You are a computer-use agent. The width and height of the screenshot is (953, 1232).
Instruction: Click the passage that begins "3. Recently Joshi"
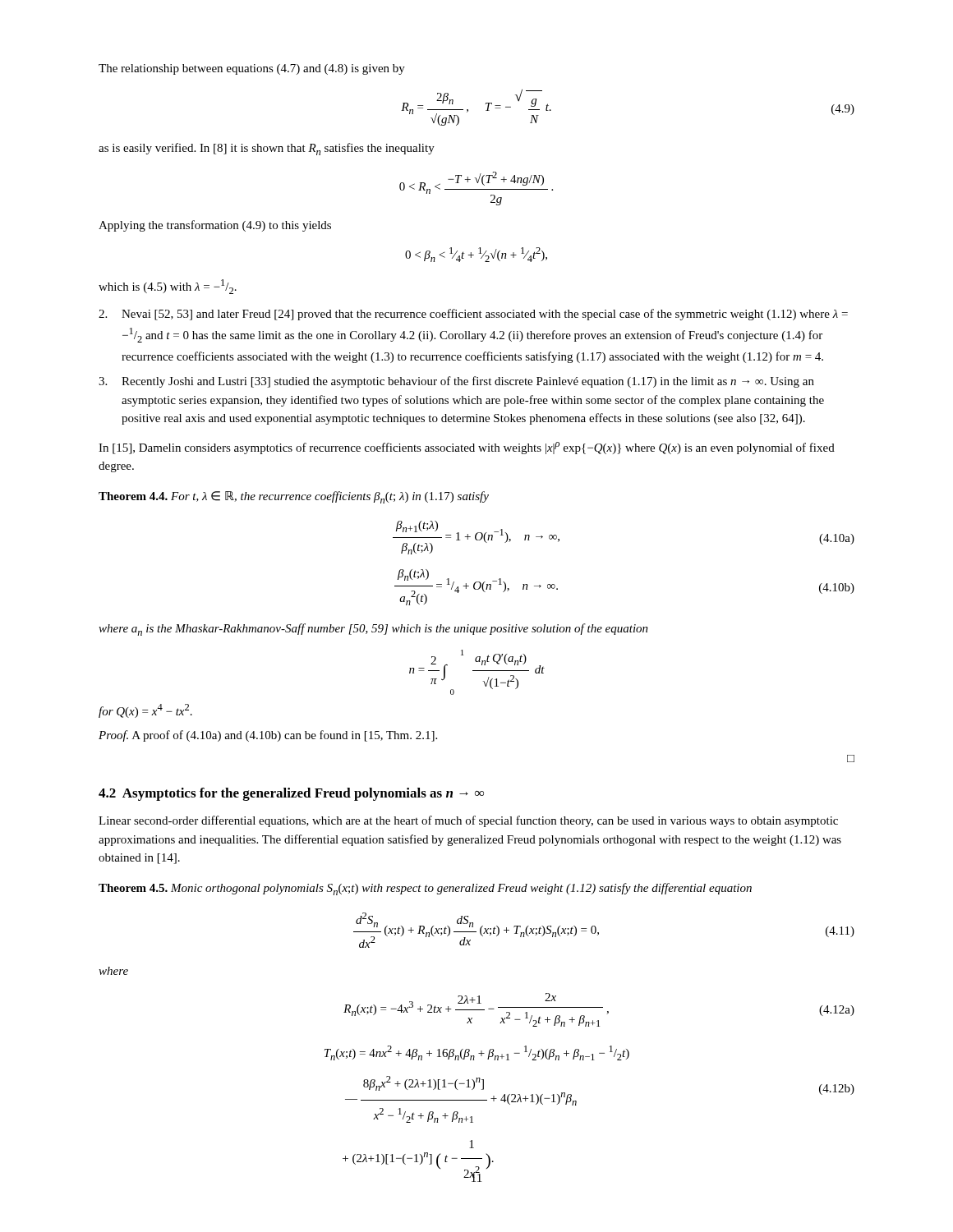(x=476, y=400)
